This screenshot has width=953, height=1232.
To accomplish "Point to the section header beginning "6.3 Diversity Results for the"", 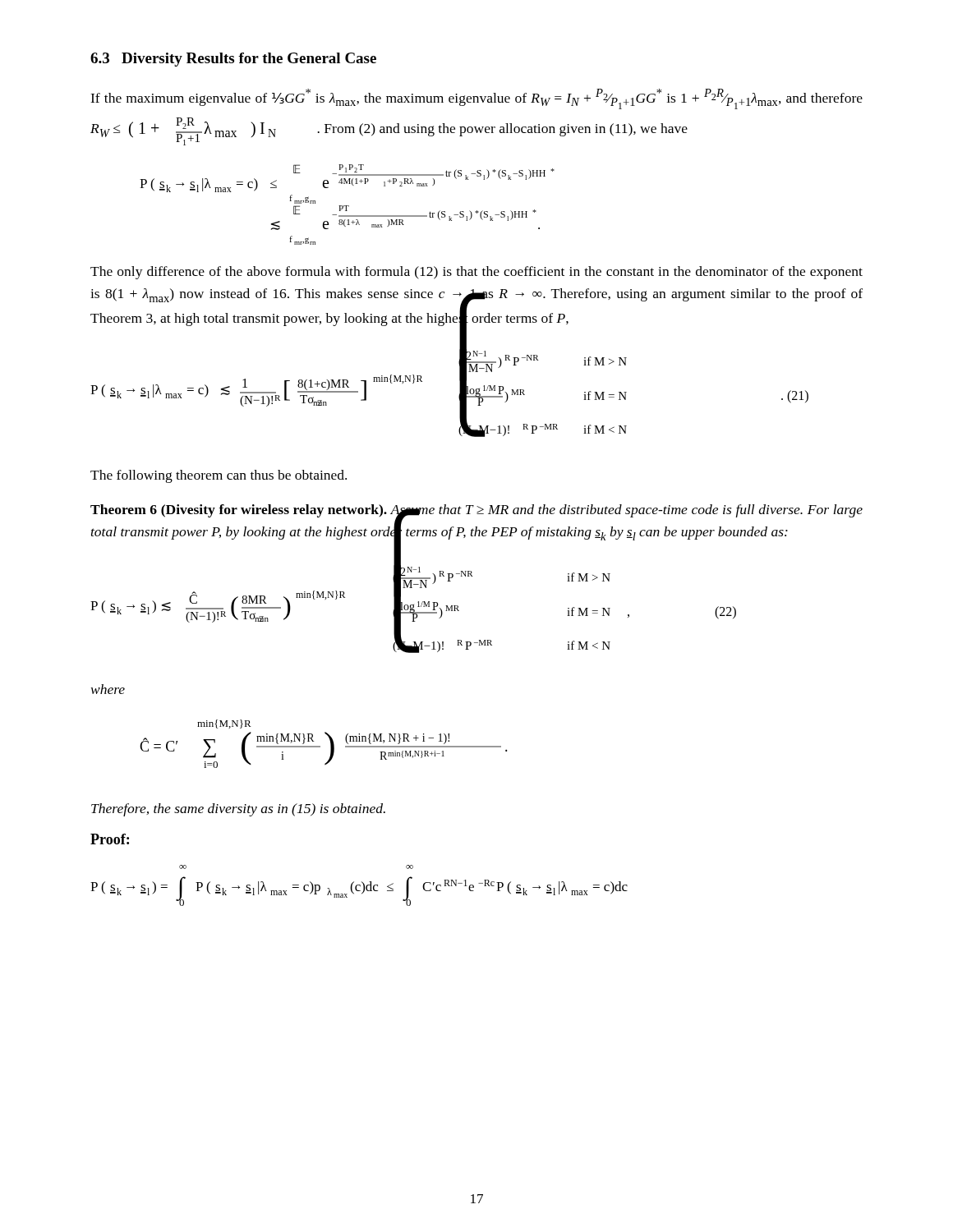I will coord(233,58).
